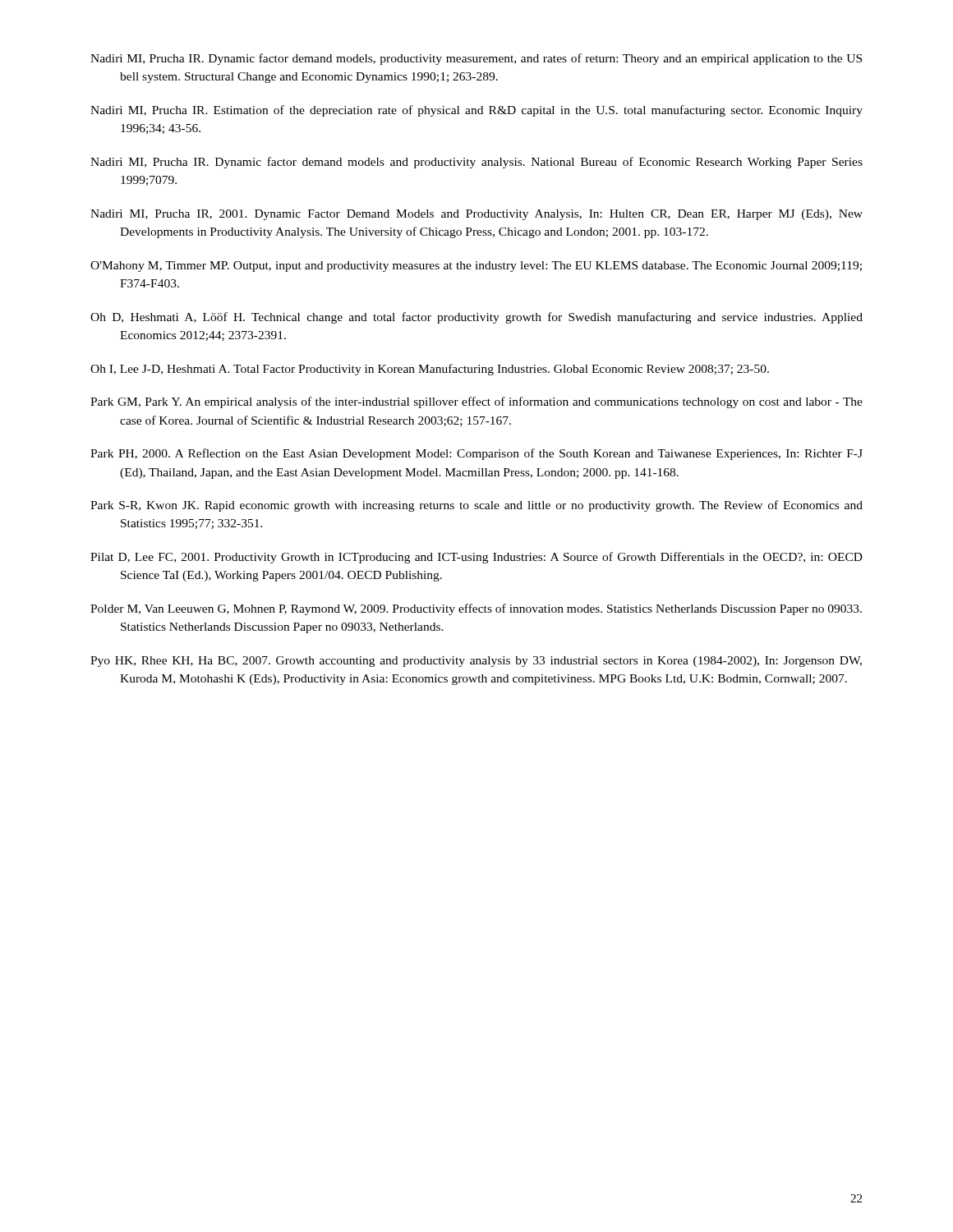Where is the passage that starts "Park GM, Park"?

pos(476,411)
